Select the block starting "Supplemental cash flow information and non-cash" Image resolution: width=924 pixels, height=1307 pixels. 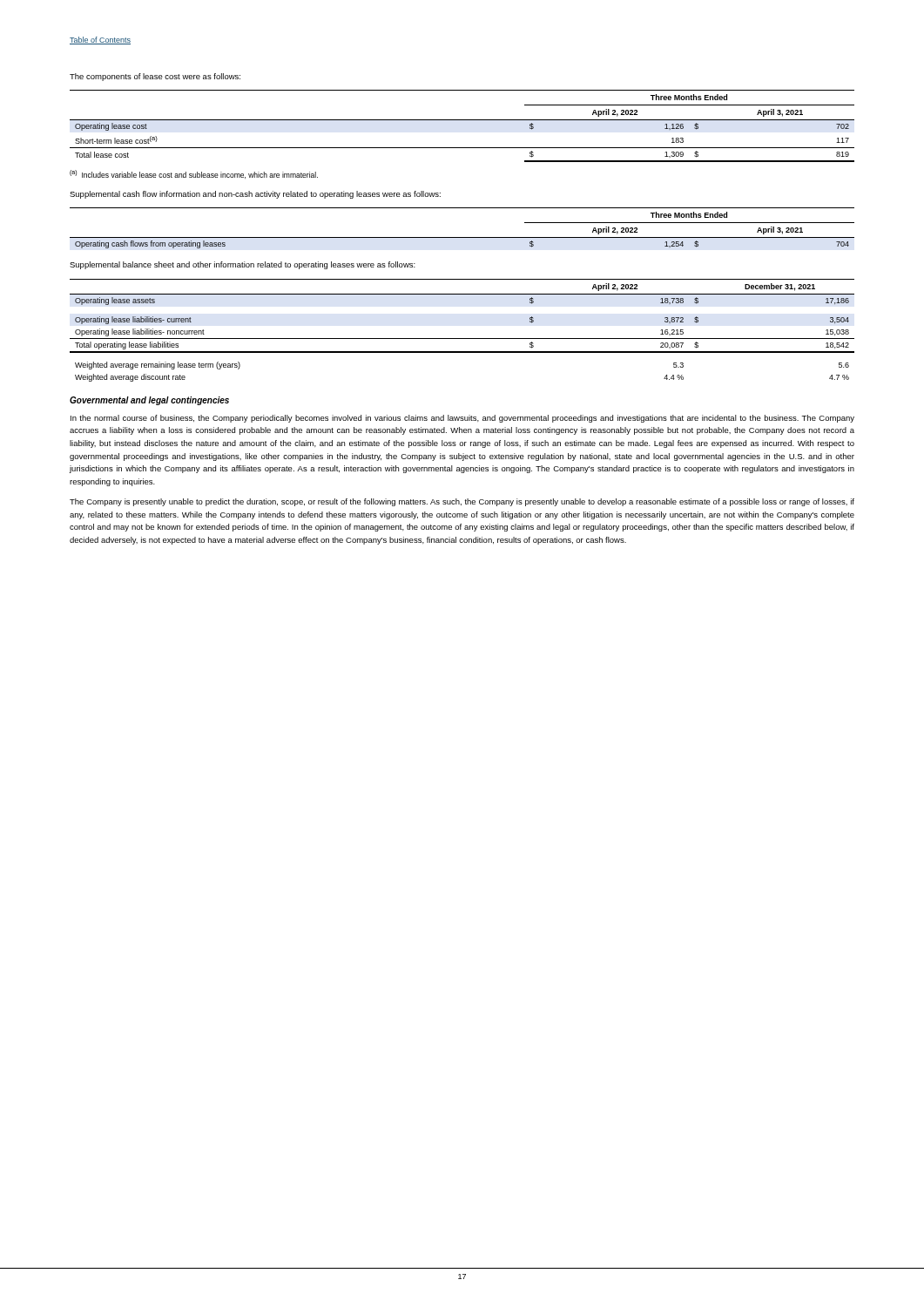(x=255, y=194)
